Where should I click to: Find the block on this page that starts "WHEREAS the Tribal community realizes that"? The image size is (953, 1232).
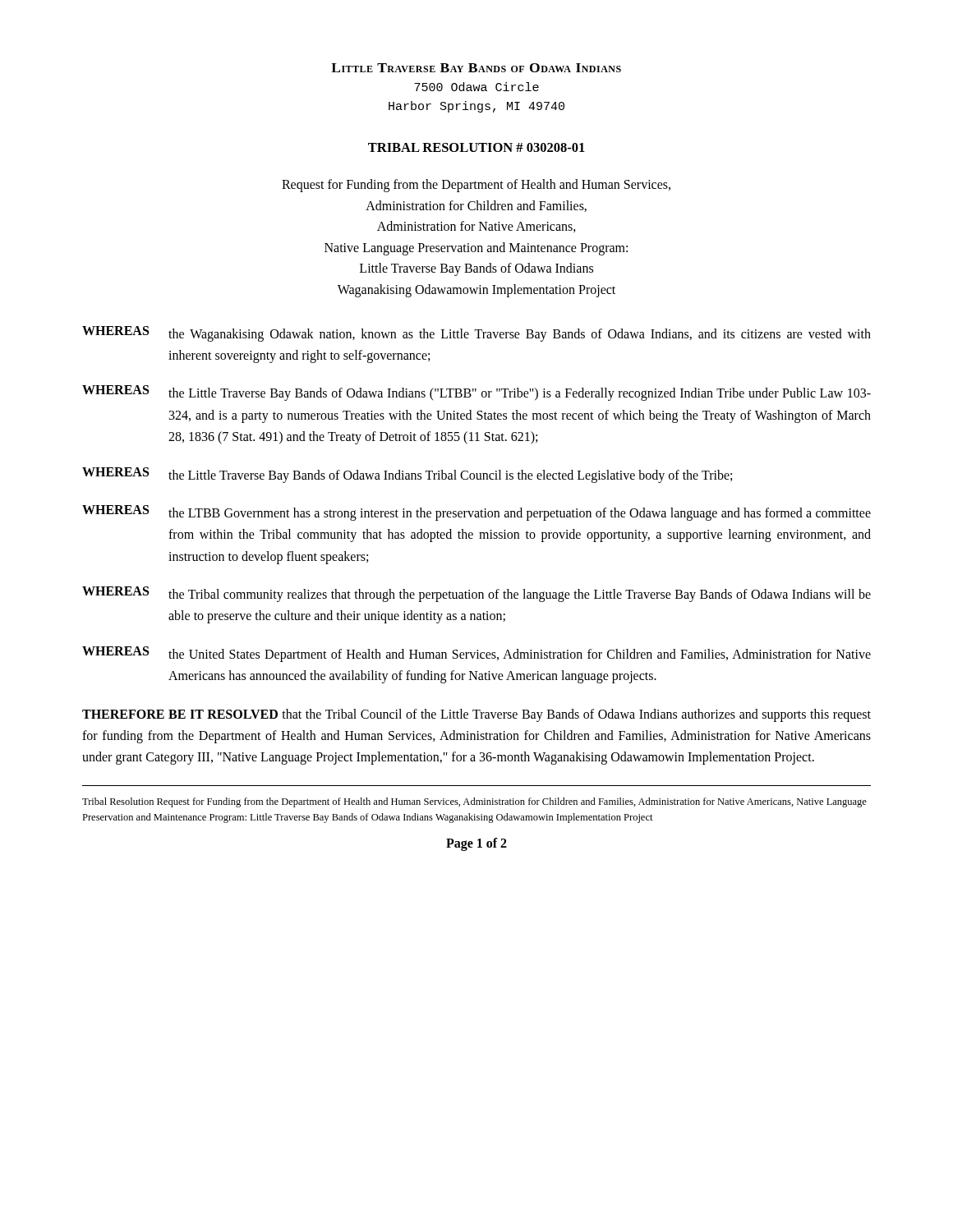click(x=476, y=606)
